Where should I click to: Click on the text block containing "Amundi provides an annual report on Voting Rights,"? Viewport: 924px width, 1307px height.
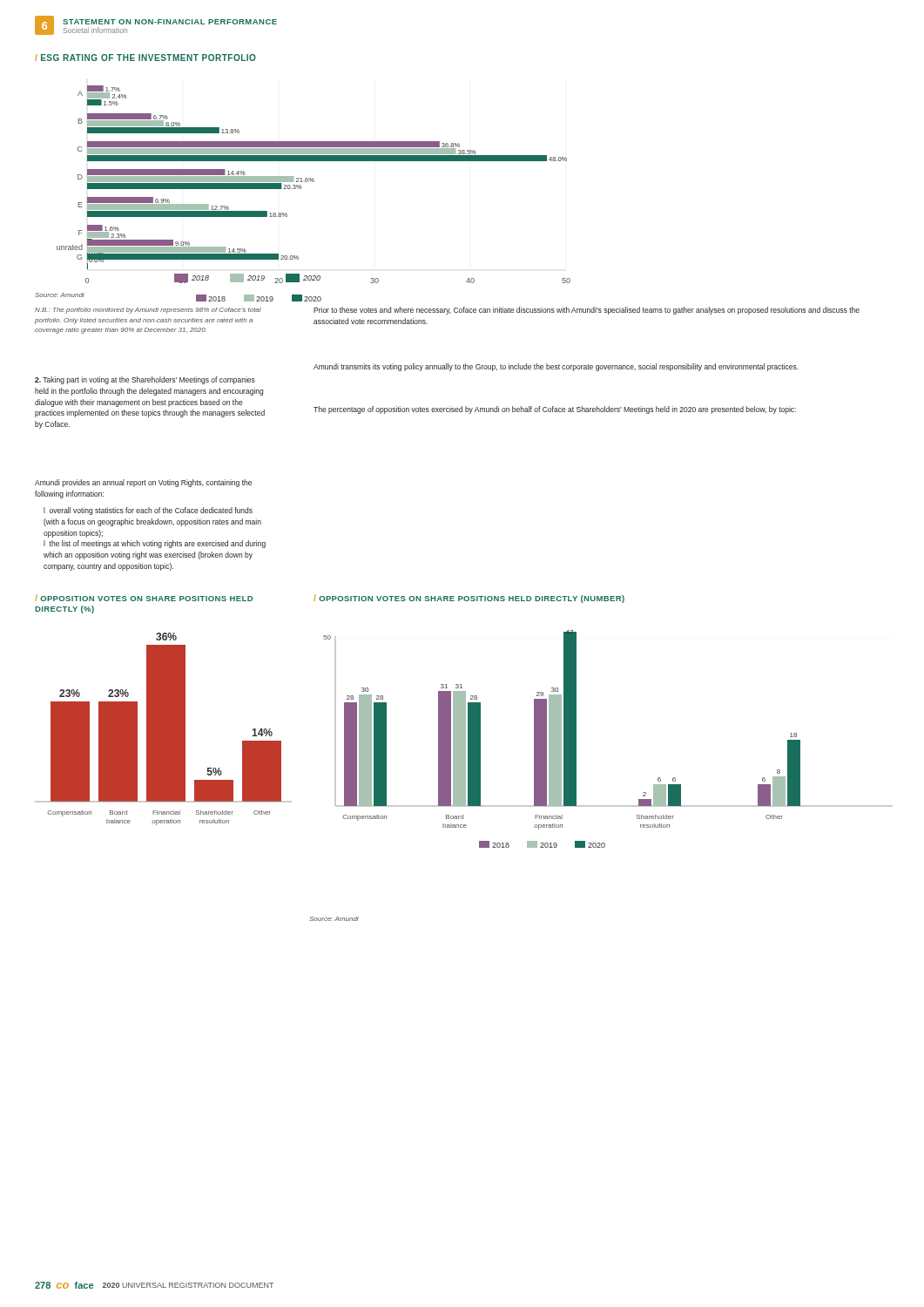pos(143,488)
